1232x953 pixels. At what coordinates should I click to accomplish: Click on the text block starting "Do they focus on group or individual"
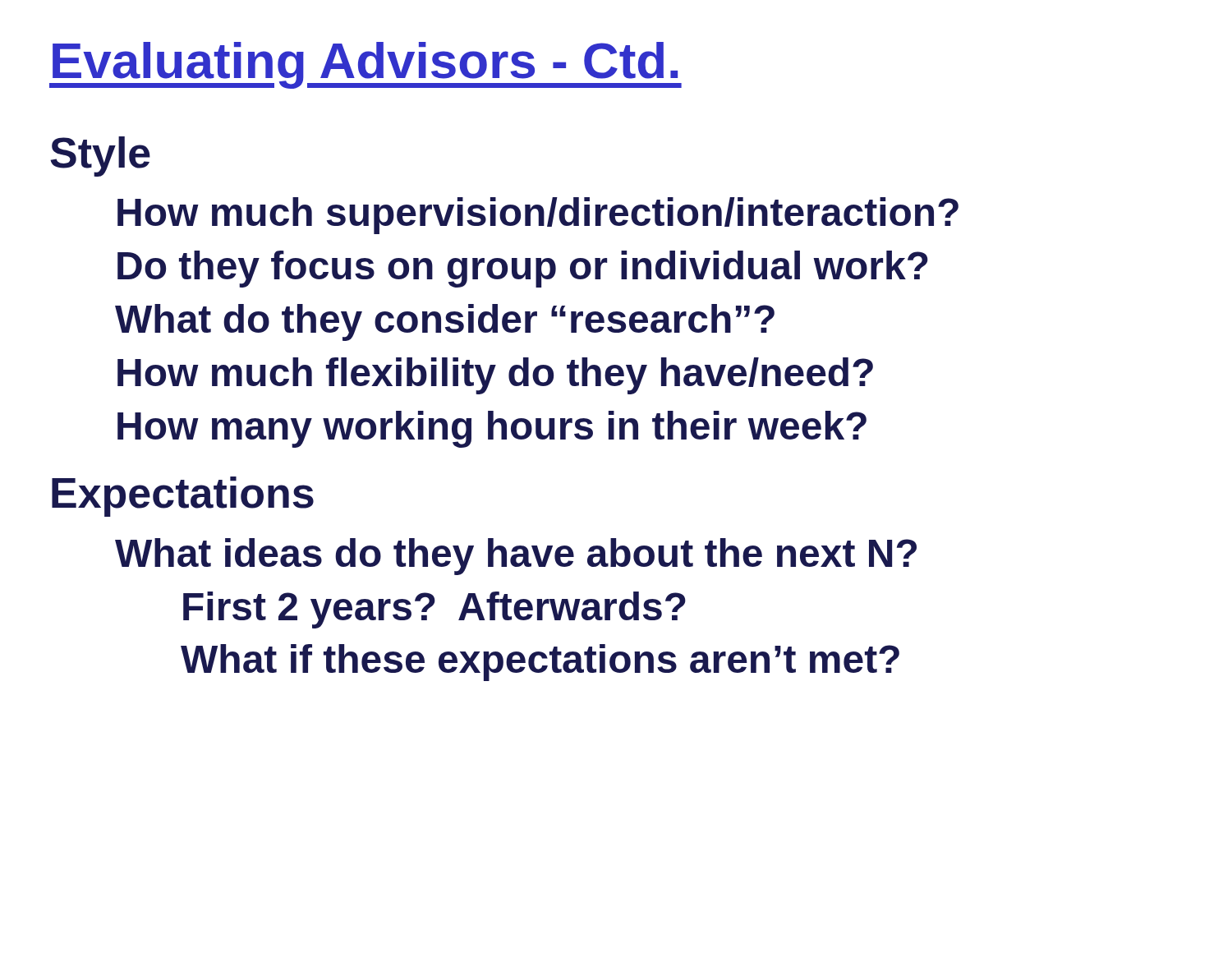coord(522,266)
